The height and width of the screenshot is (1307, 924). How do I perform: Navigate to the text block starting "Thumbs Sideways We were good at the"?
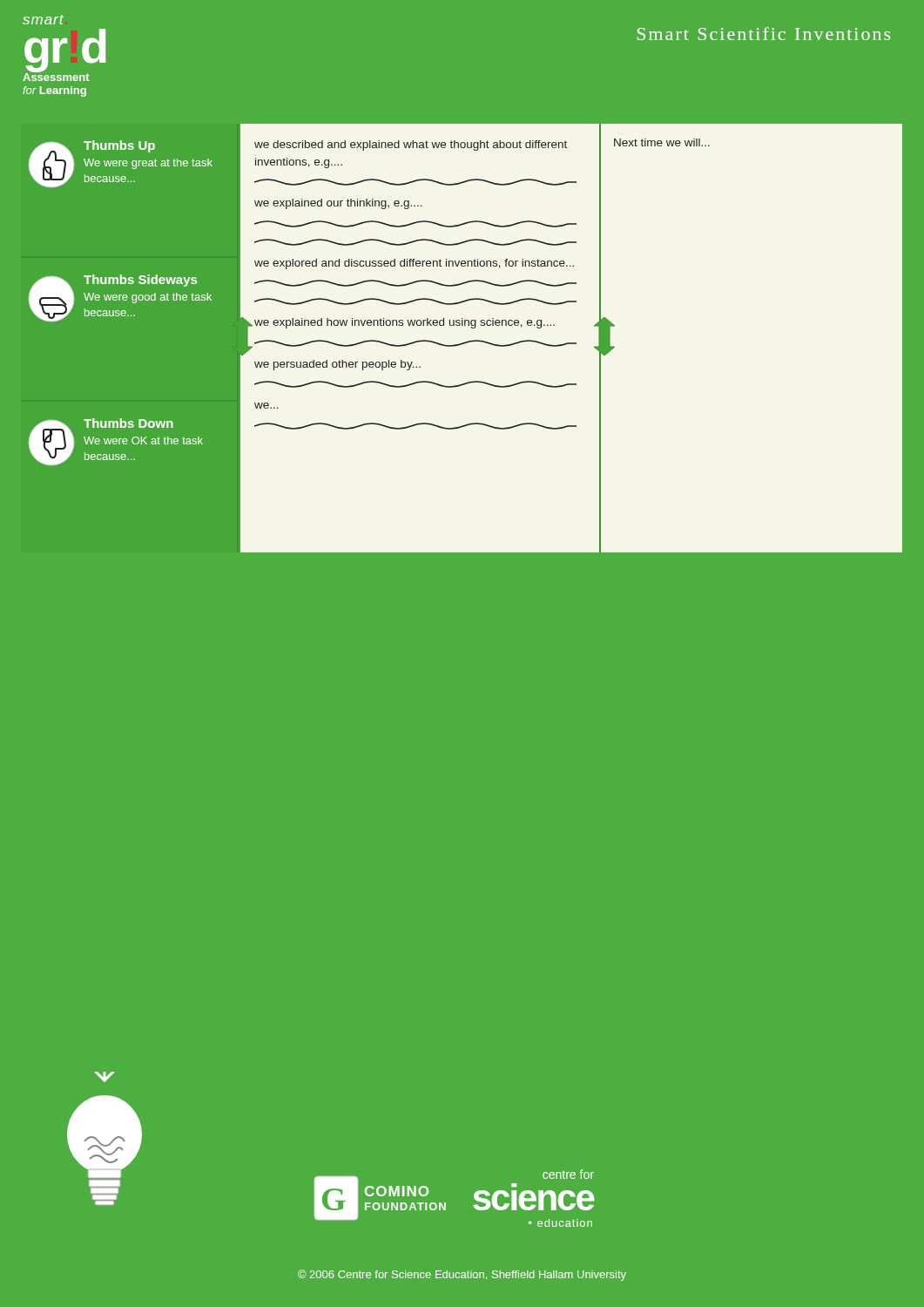click(x=157, y=296)
